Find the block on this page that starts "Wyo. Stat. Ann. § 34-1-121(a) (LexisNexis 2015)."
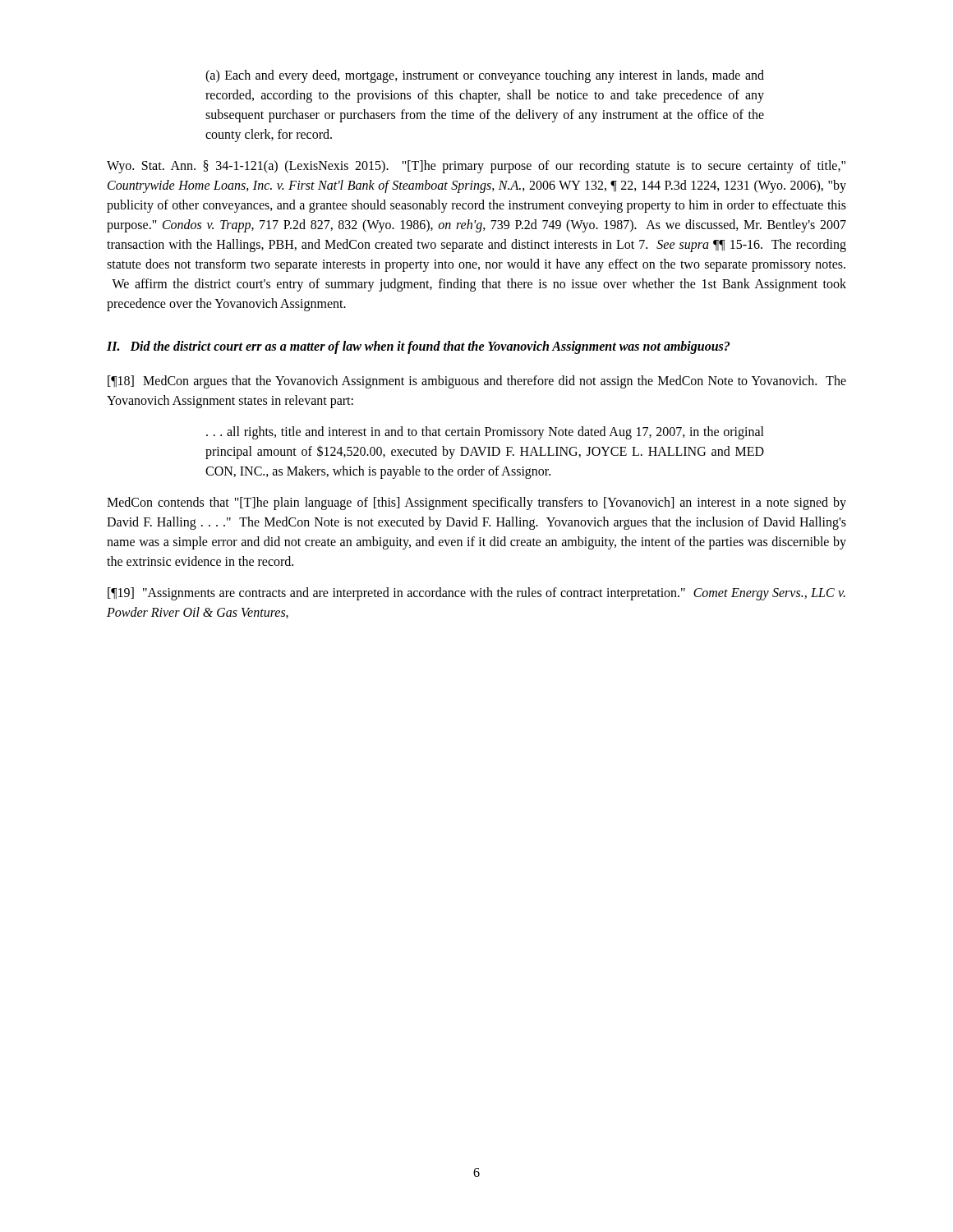 pos(476,235)
